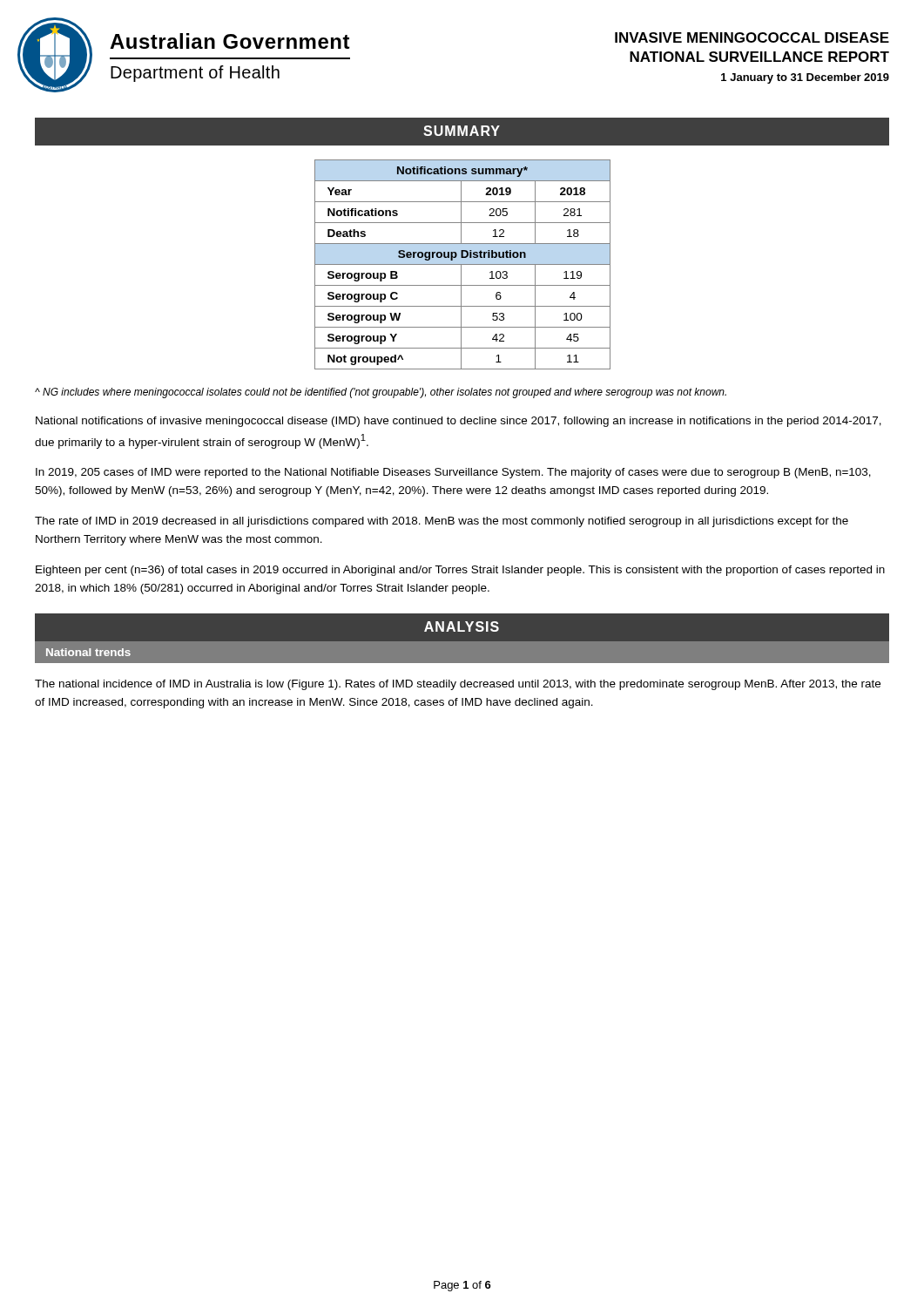Click on the text block with the text "In 2019, 205 cases of IMD were reported"

453,481
